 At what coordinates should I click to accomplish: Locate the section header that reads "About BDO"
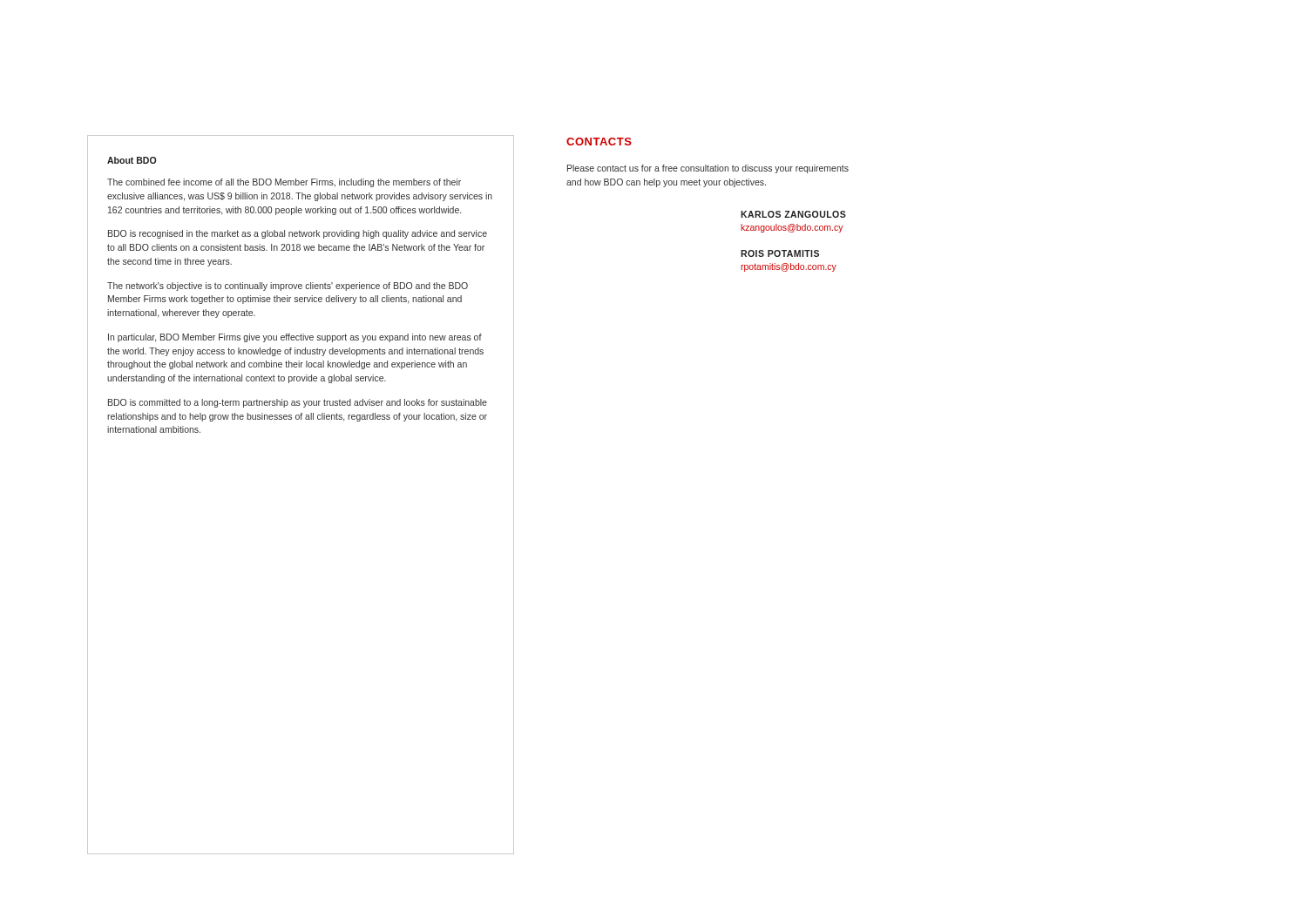(132, 160)
